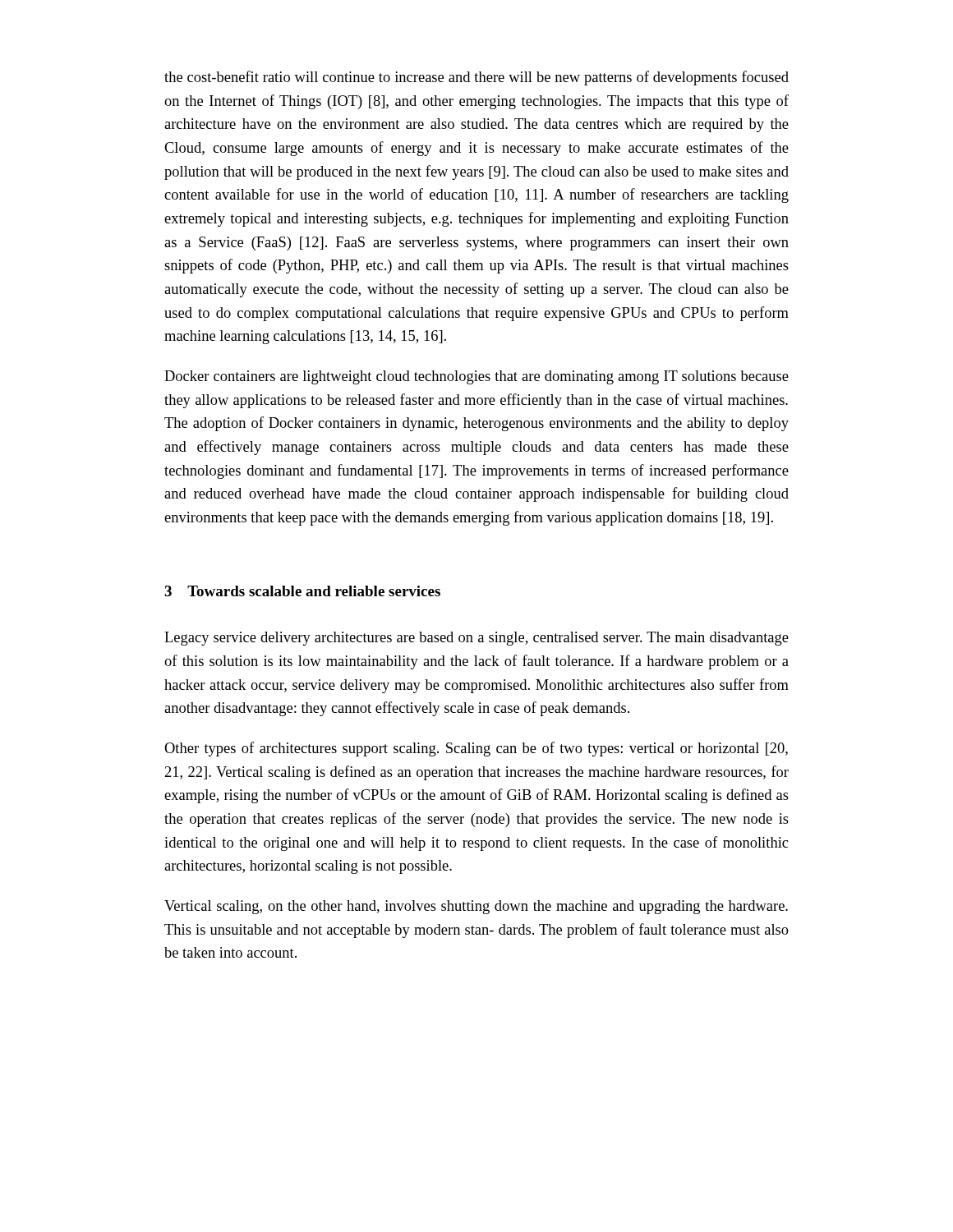
Task: Find the section header on this page that starts "3 Towards scalable and"
Action: [302, 591]
